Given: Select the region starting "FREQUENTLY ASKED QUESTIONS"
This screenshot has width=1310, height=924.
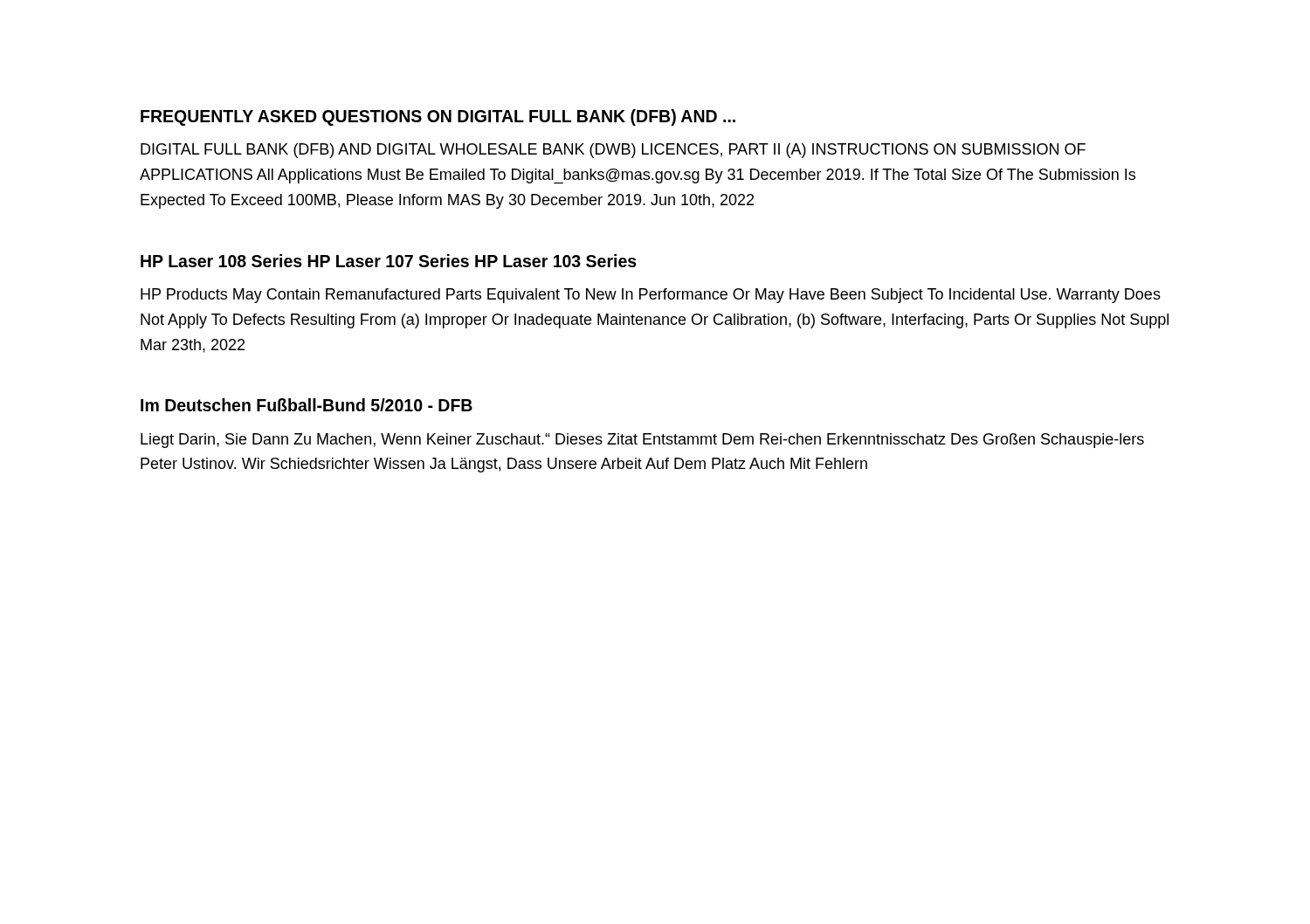Looking at the screenshot, I should tap(438, 116).
